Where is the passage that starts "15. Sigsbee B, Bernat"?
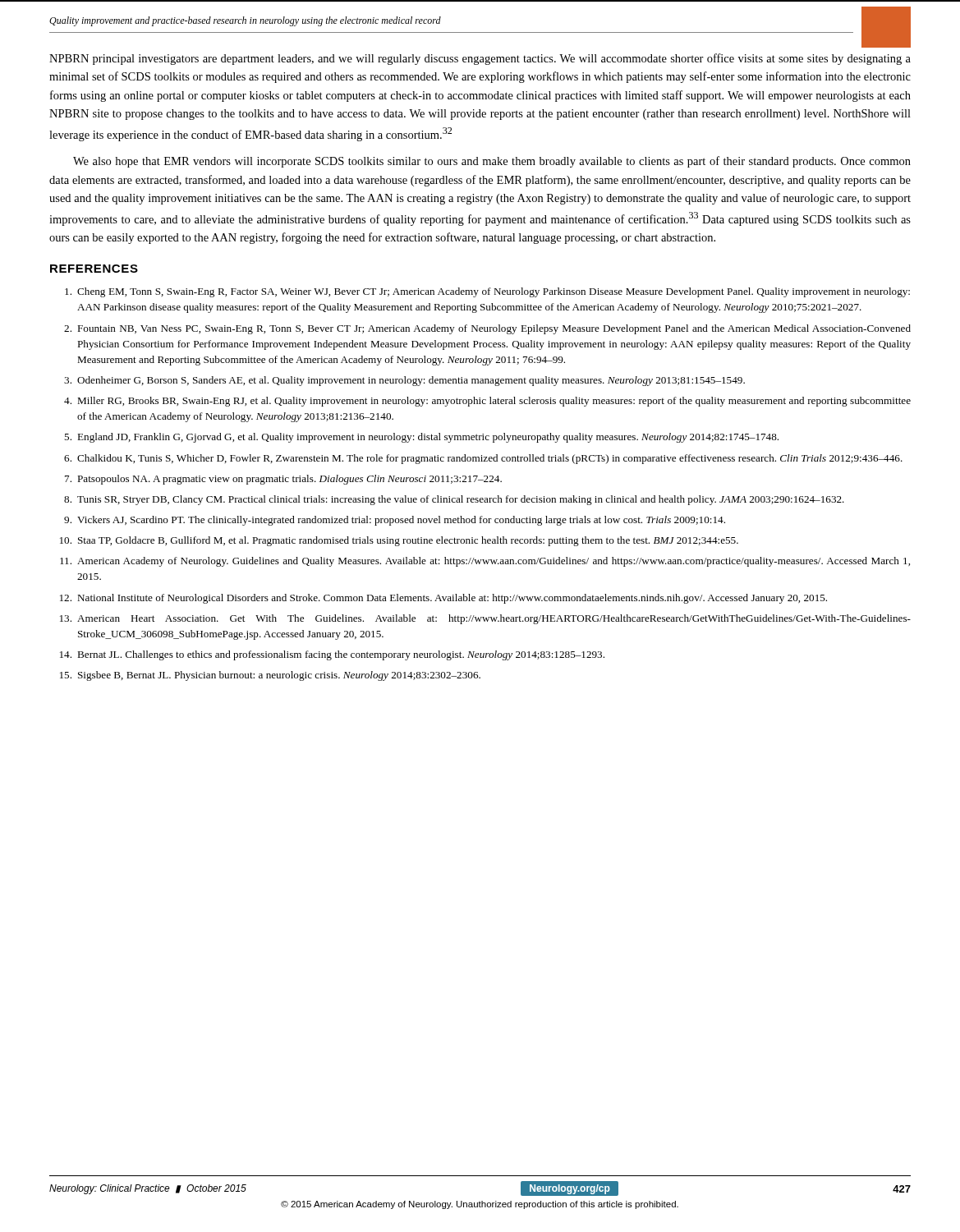Image resolution: width=960 pixels, height=1232 pixels. pos(480,675)
